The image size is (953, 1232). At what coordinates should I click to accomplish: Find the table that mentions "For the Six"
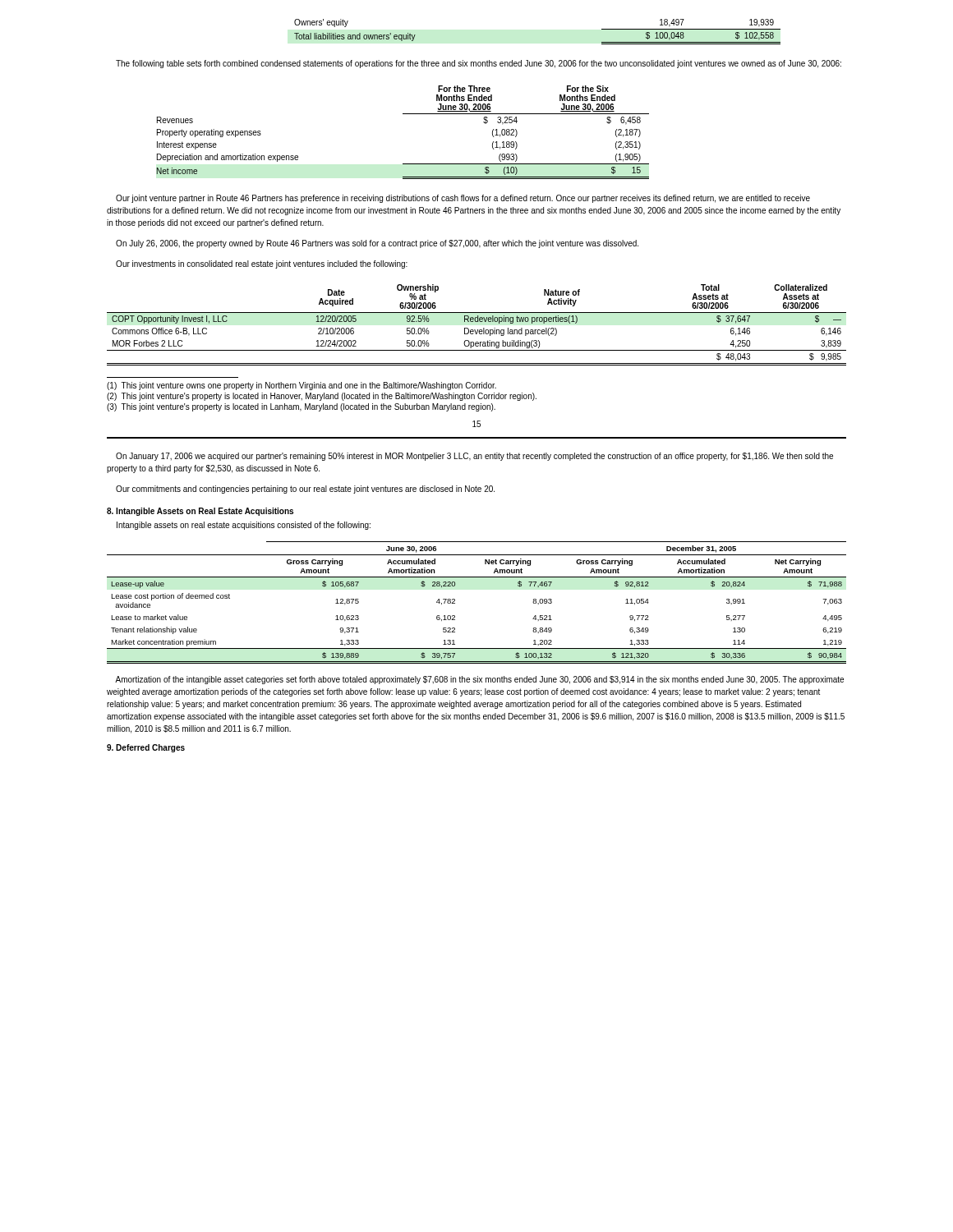[x=501, y=131]
